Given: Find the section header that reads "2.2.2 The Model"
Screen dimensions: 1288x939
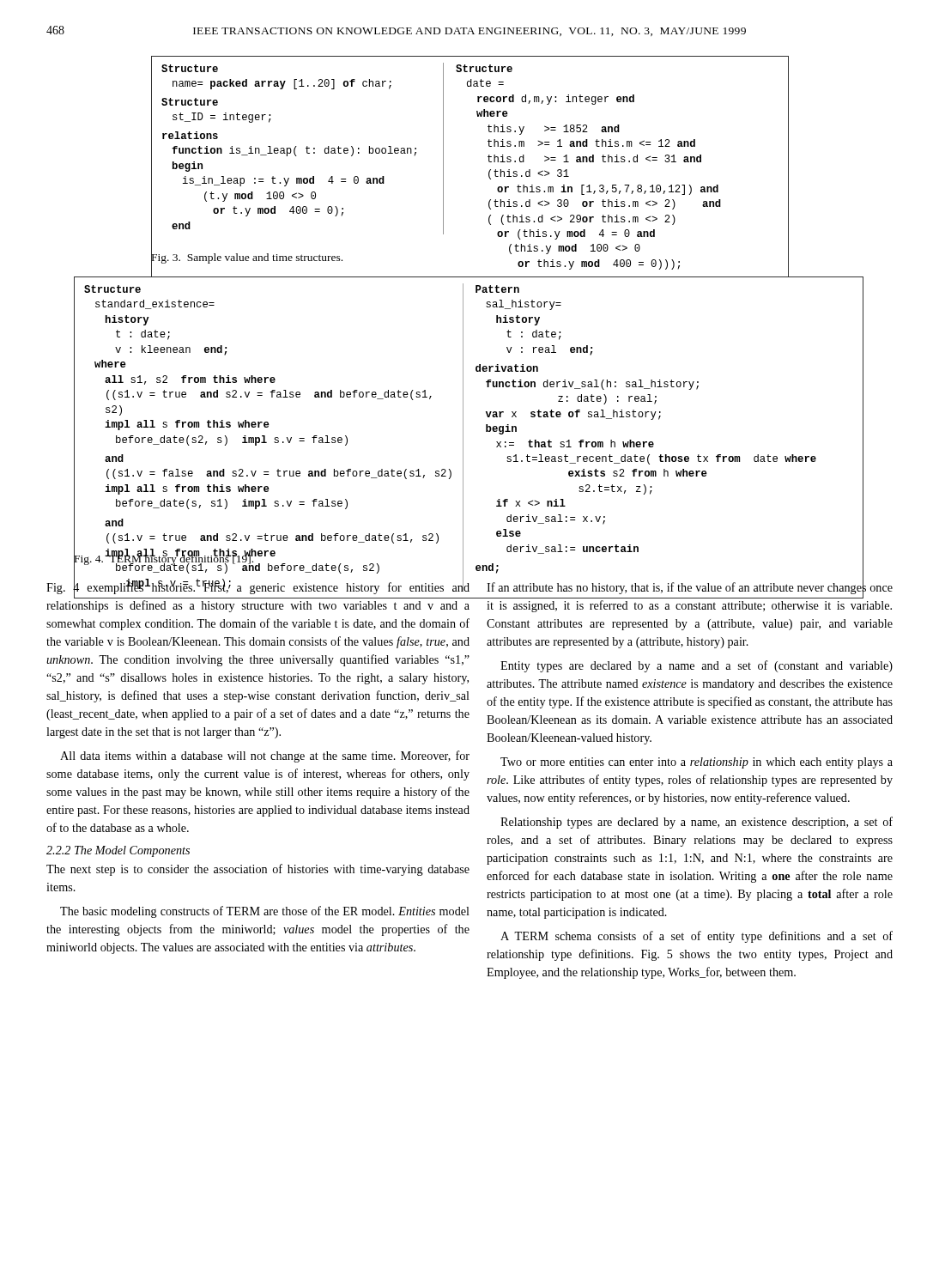Looking at the screenshot, I should pyautogui.click(x=118, y=850).
